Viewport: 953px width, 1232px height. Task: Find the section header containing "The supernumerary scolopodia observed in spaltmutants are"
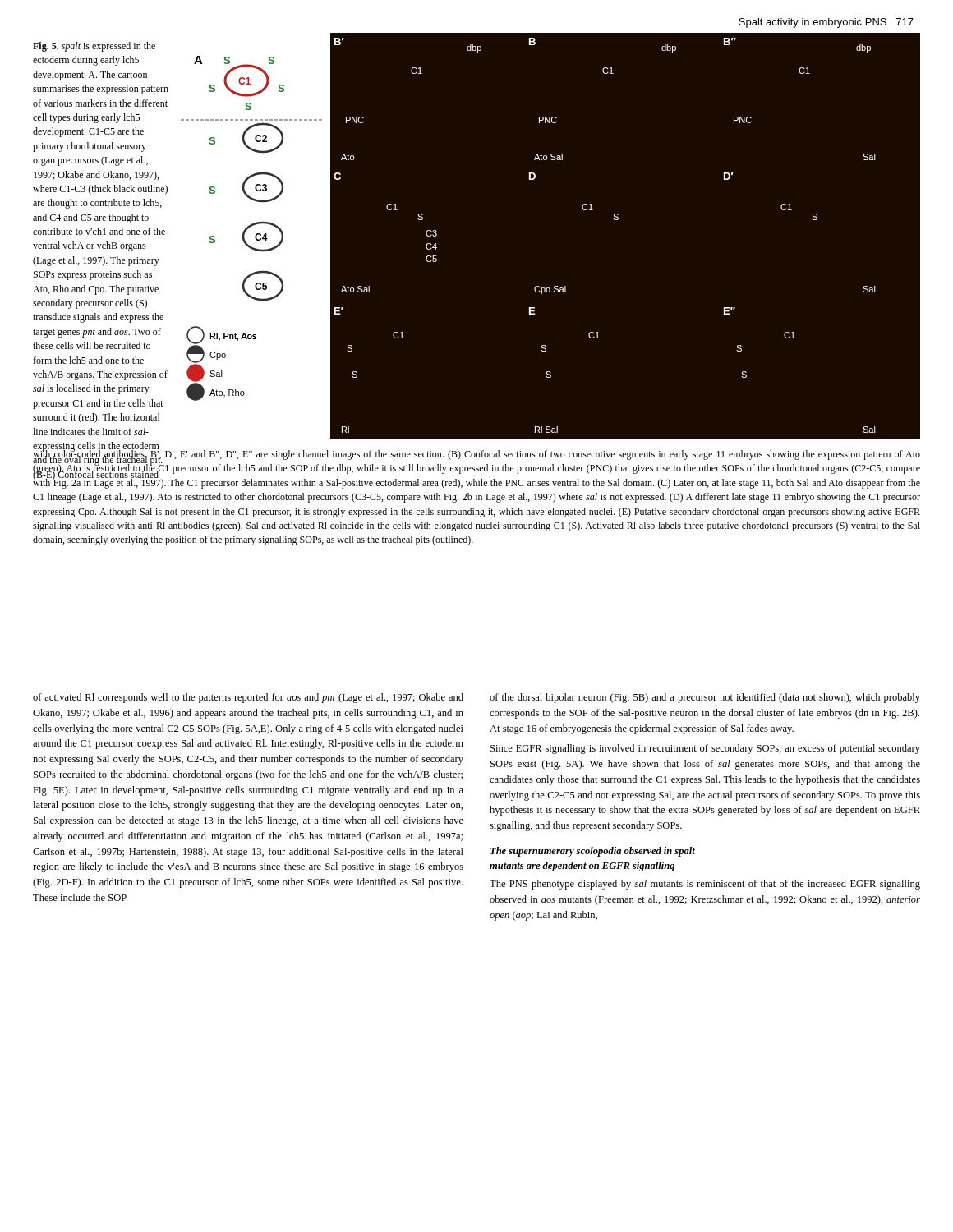pyautogui.click(x=592, y=858)
